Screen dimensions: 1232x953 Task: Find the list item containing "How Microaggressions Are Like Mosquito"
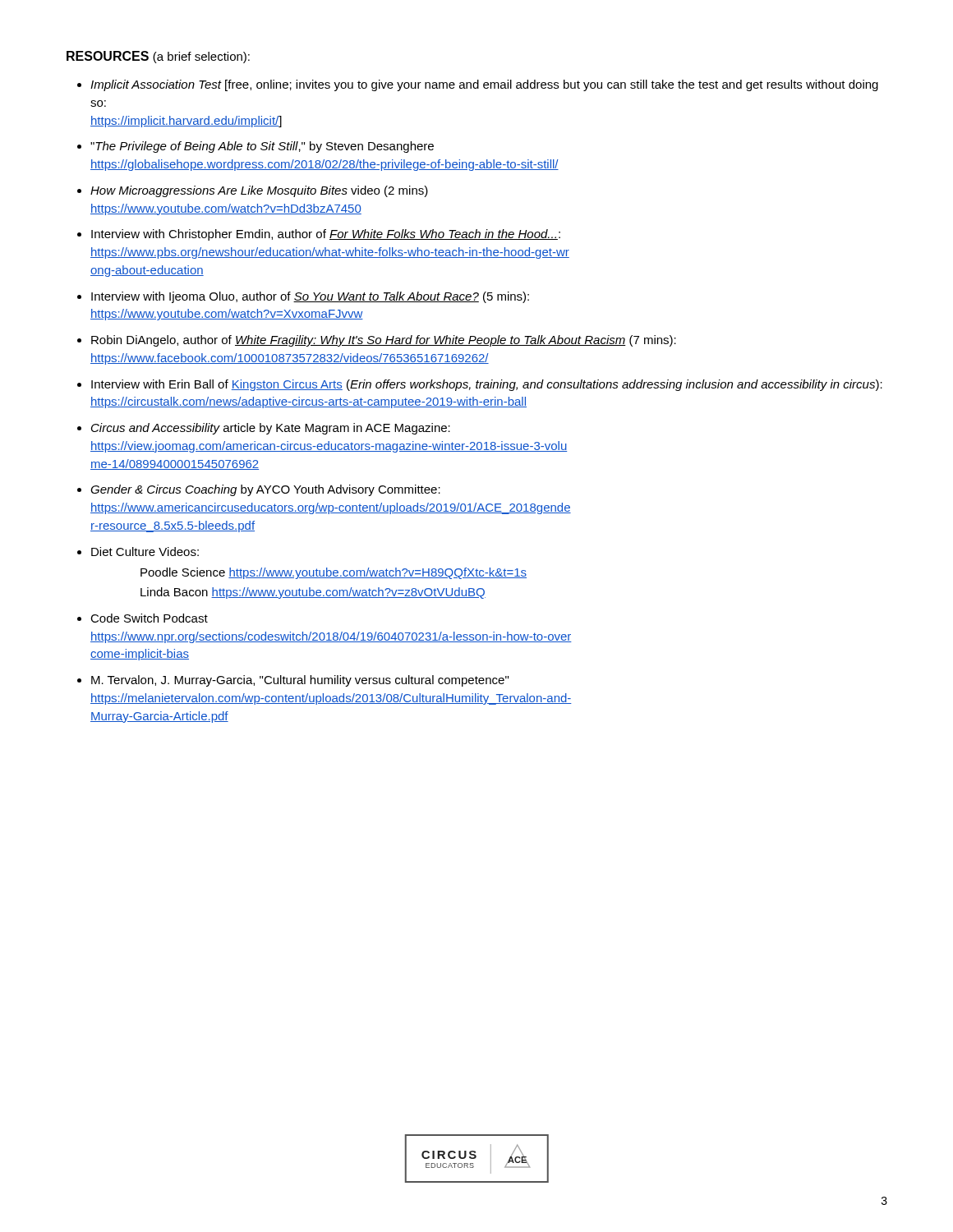pos(259,191)
